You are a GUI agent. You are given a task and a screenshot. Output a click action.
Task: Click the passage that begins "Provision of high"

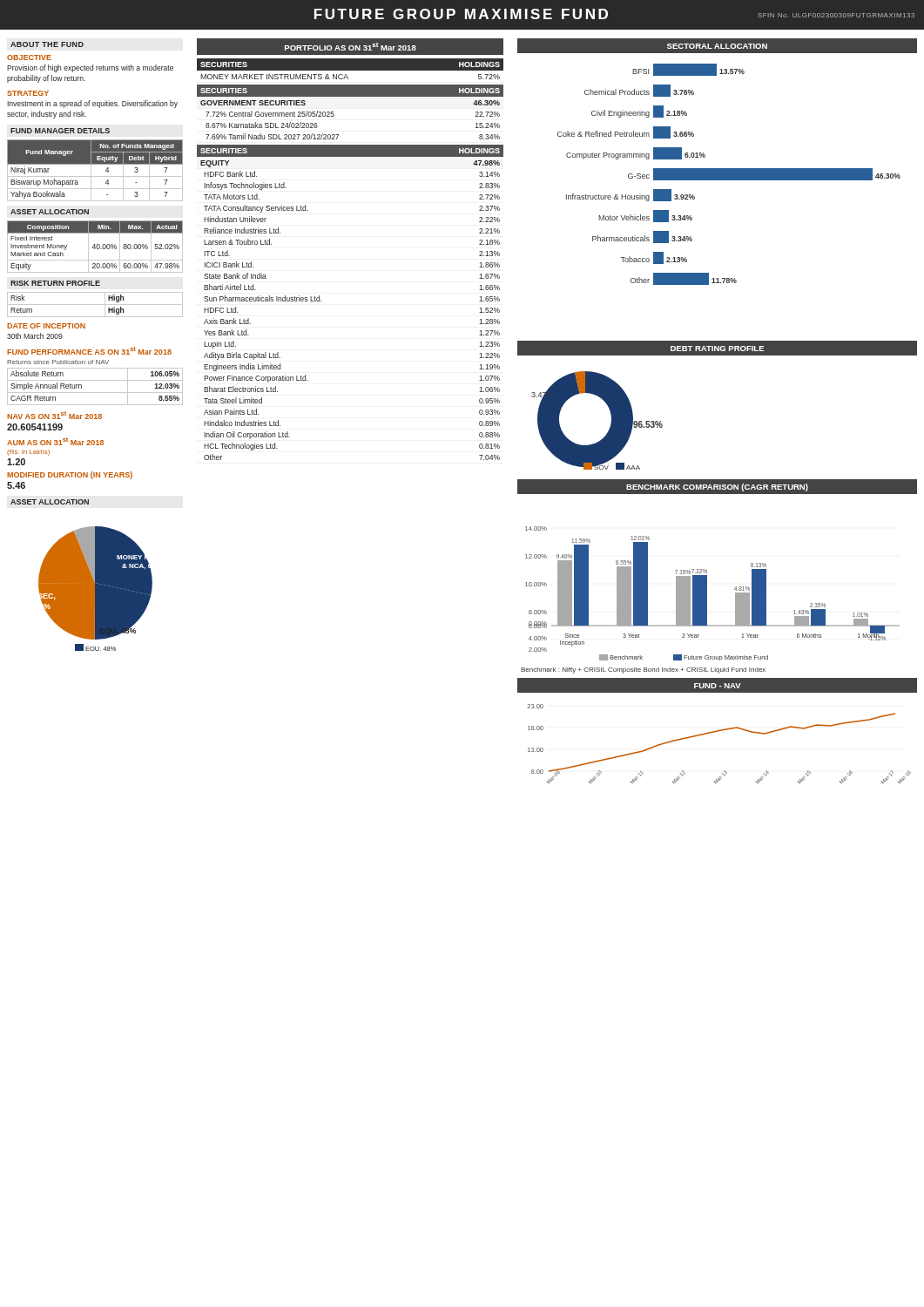pos(90,73)
